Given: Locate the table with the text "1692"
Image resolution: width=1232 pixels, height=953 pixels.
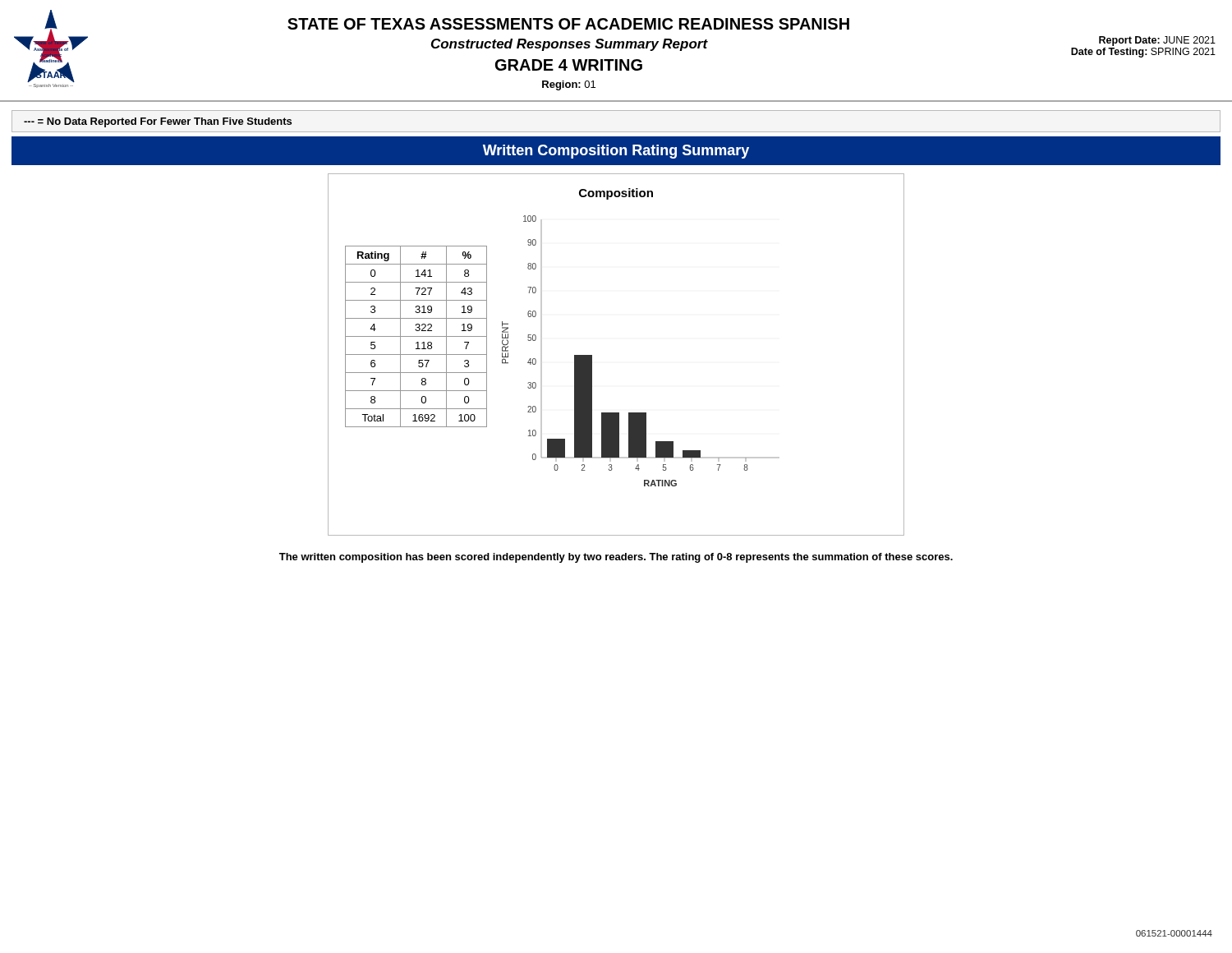Looking at the screenshot, I should click(x=416, y=336).
